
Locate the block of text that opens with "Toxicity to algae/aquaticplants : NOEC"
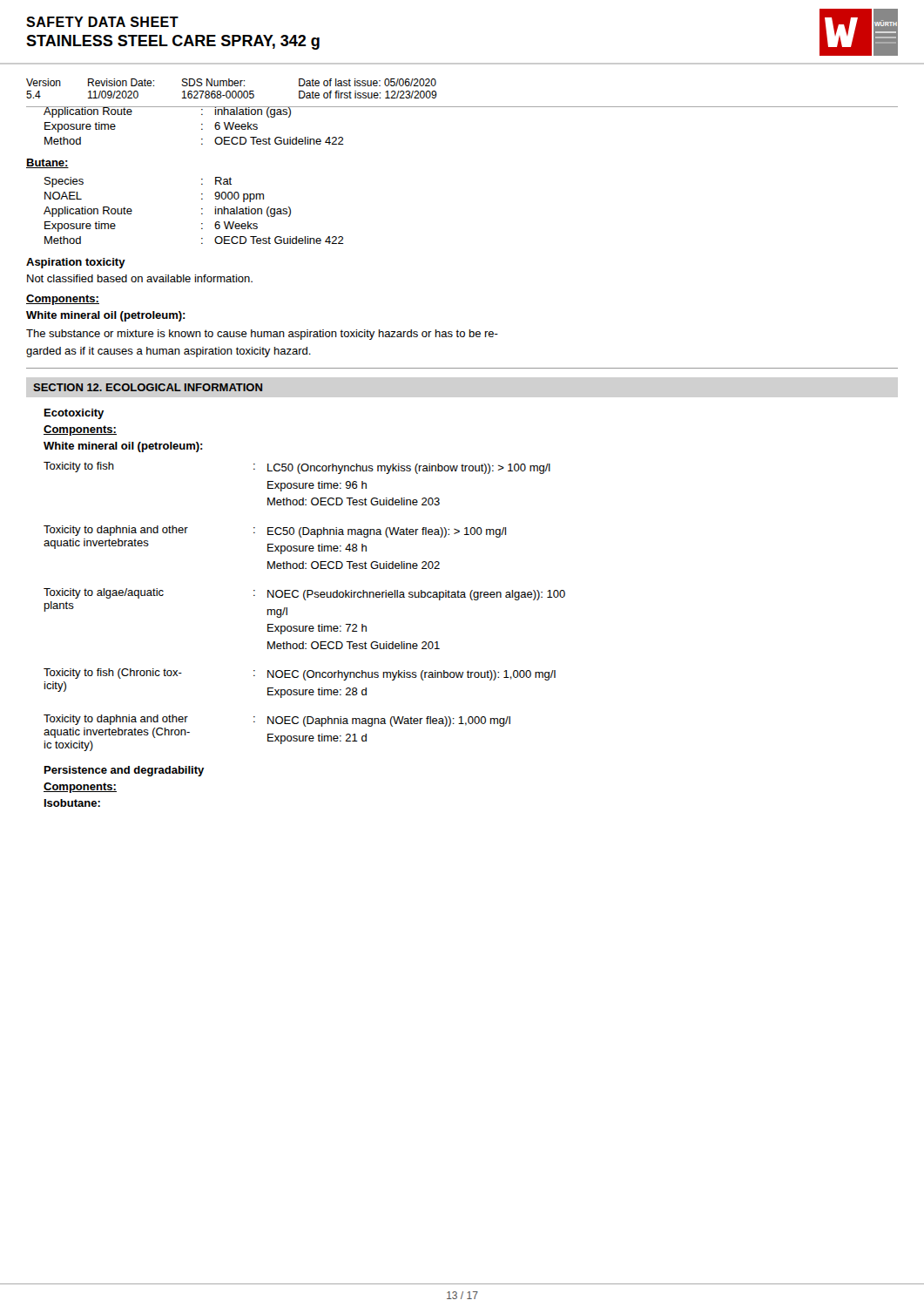coord(304,603)
